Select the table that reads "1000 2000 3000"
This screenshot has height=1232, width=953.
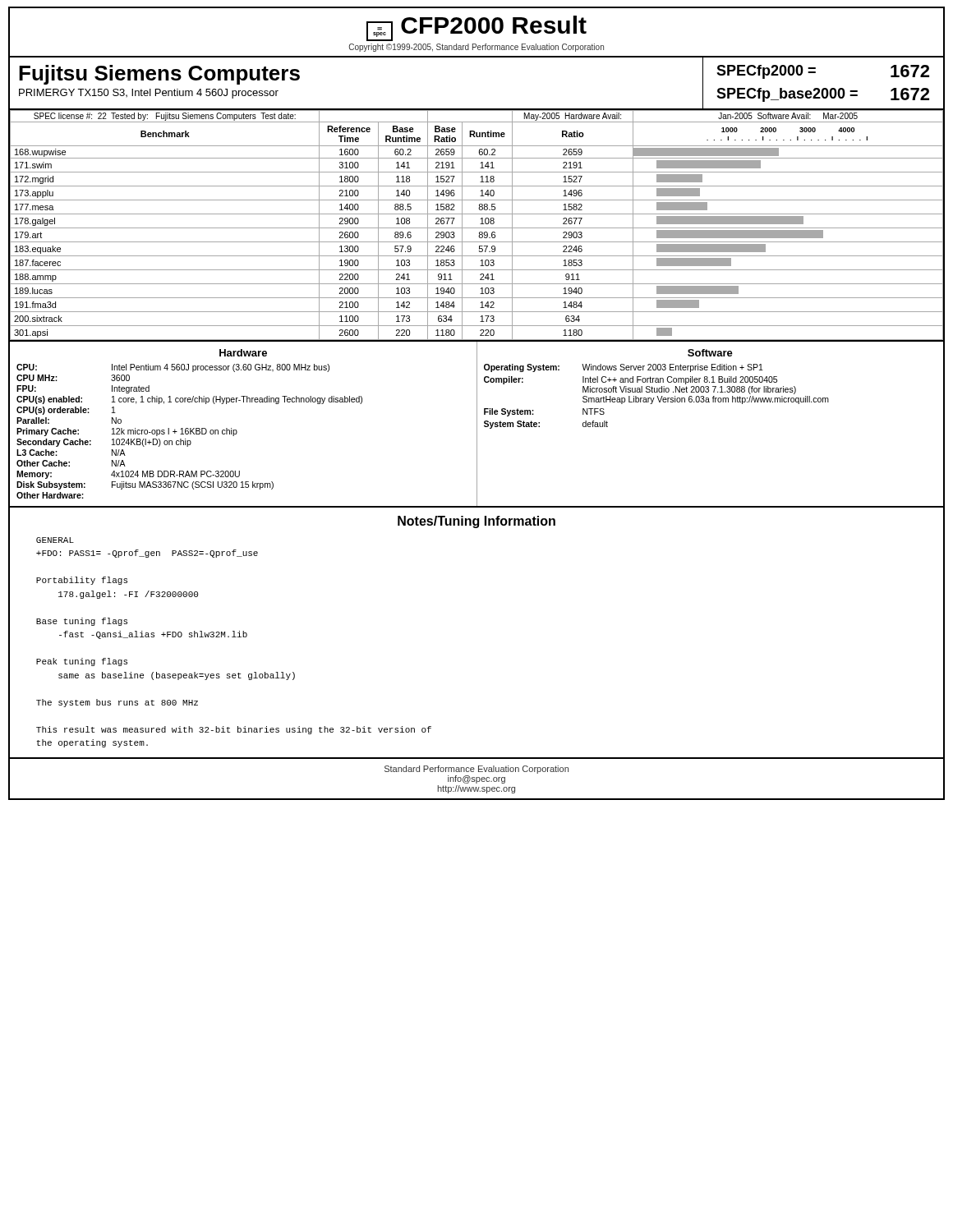click(476, 225)
